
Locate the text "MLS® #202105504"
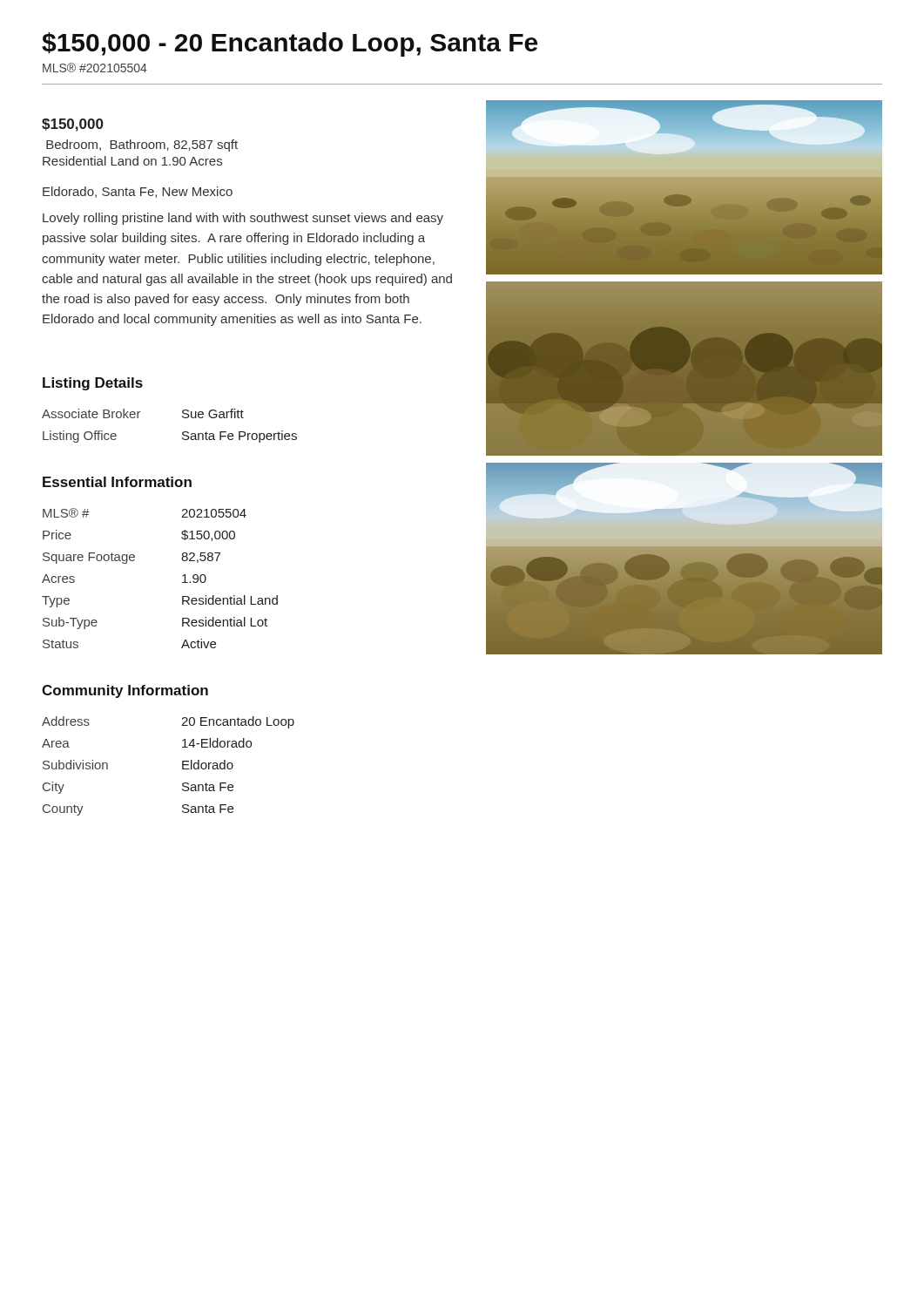click(95, 68)
